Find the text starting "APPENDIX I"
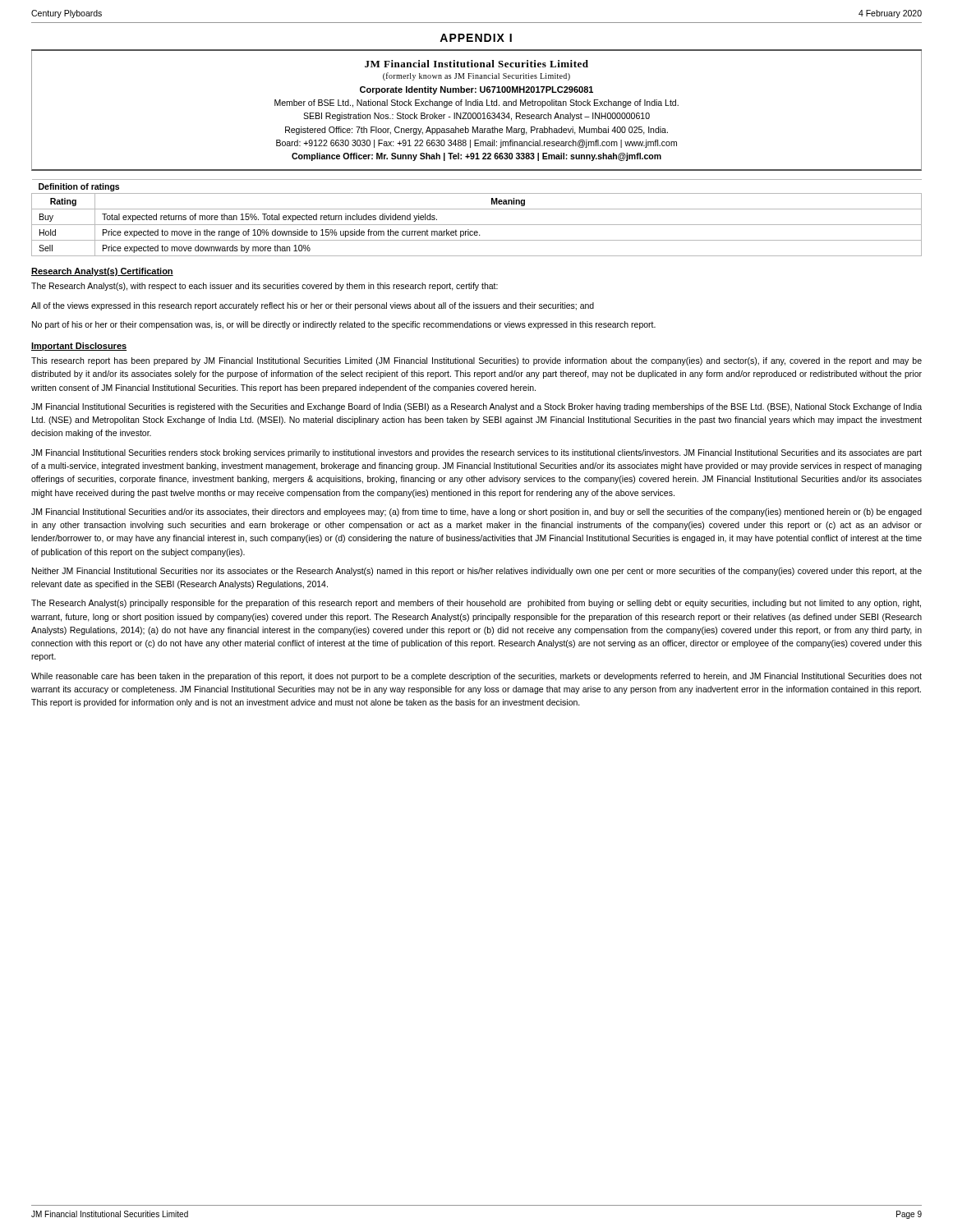Screen dimensions: 1232x953 pyautogui.click(x=476, y=38)
